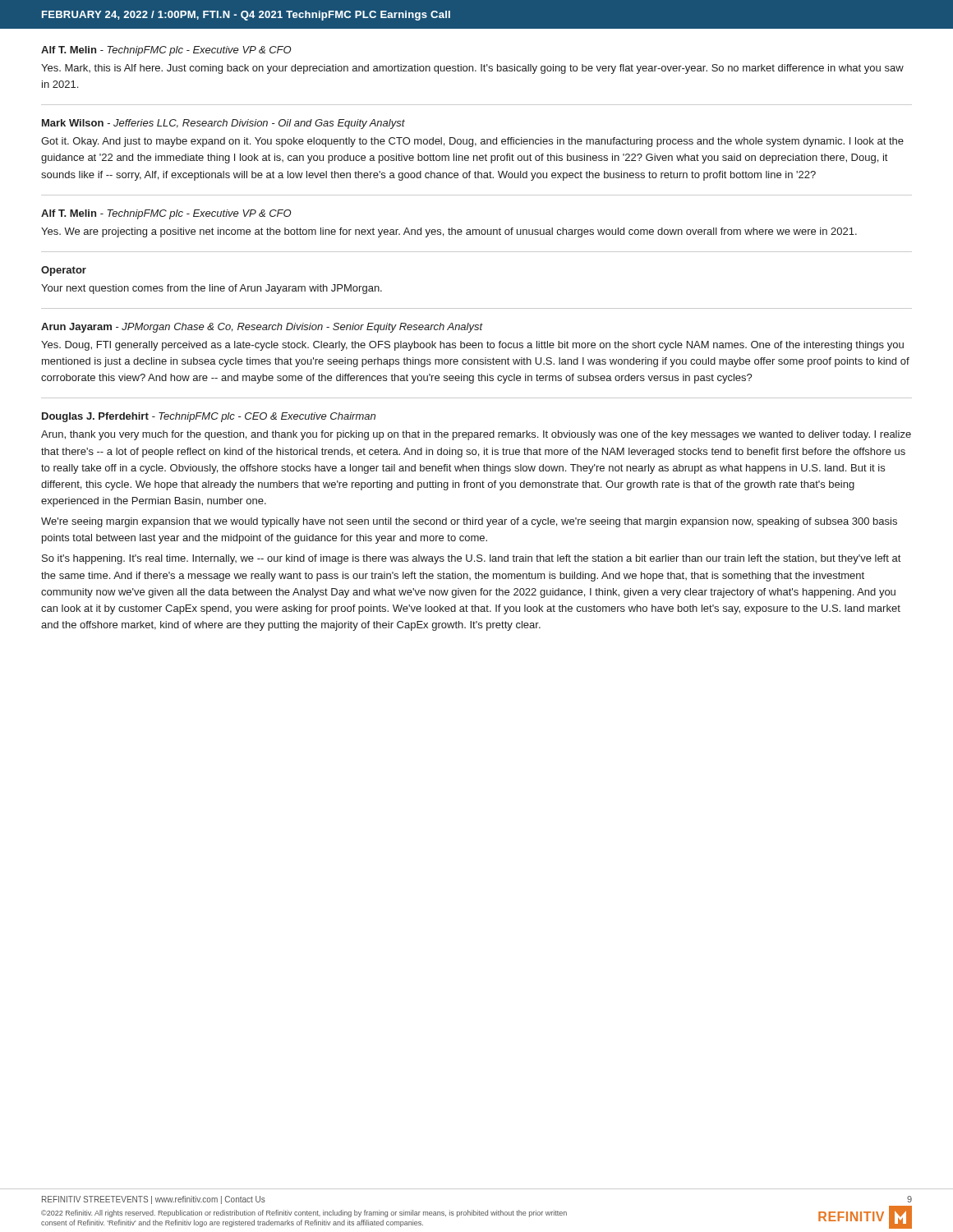Image resolution: width=953 pixels, height=1232 pixels.
Task: Navigate to the passage starting "Your next question comes from the line"
Action: [212, 288]
